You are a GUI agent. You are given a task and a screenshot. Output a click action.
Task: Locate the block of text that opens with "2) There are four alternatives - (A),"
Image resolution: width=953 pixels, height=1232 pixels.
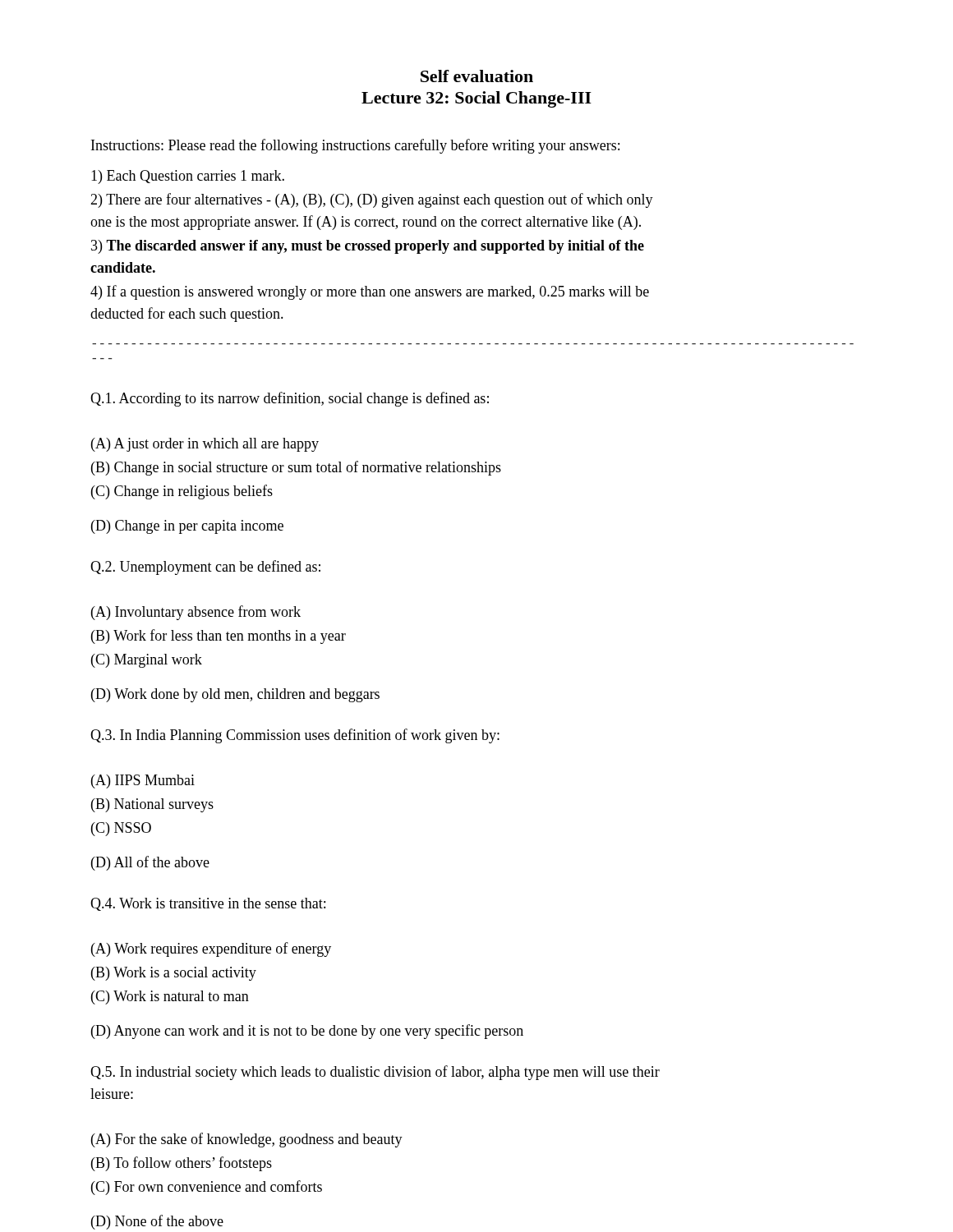[x=476, y=211]
